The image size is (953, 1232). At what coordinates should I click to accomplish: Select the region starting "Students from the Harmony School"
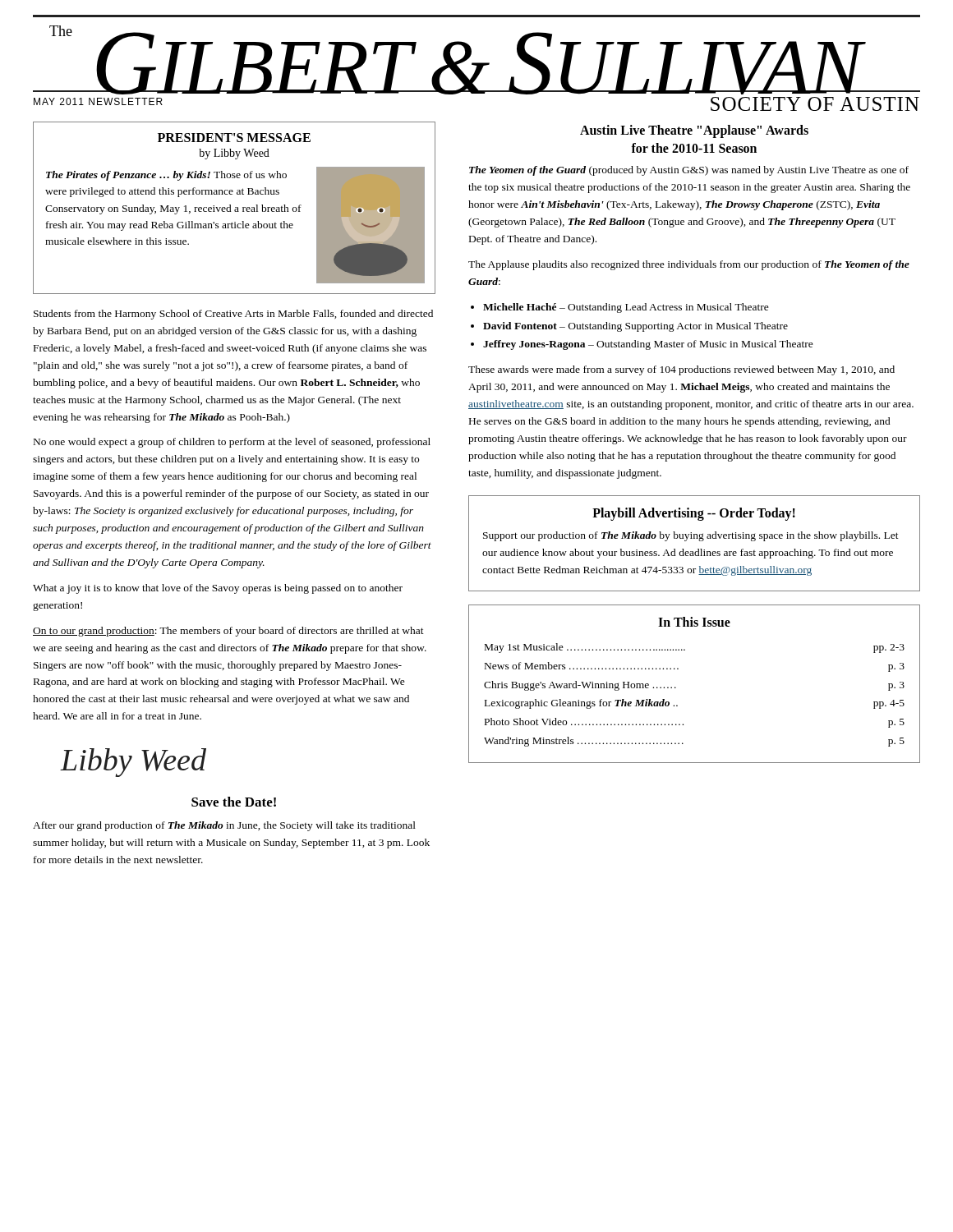pos(233,365)
